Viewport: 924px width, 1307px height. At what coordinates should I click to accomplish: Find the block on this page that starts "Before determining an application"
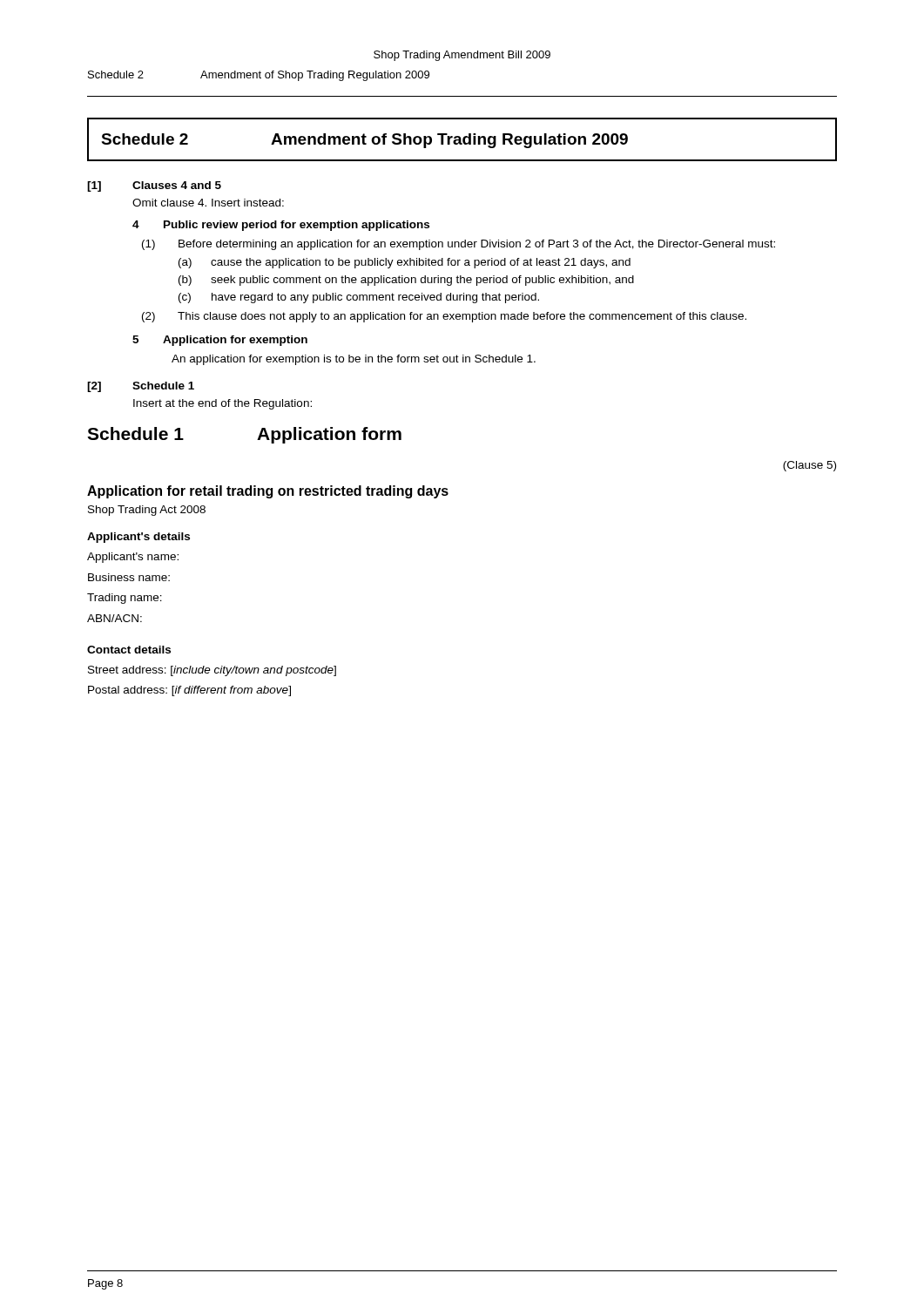[477, 243]
